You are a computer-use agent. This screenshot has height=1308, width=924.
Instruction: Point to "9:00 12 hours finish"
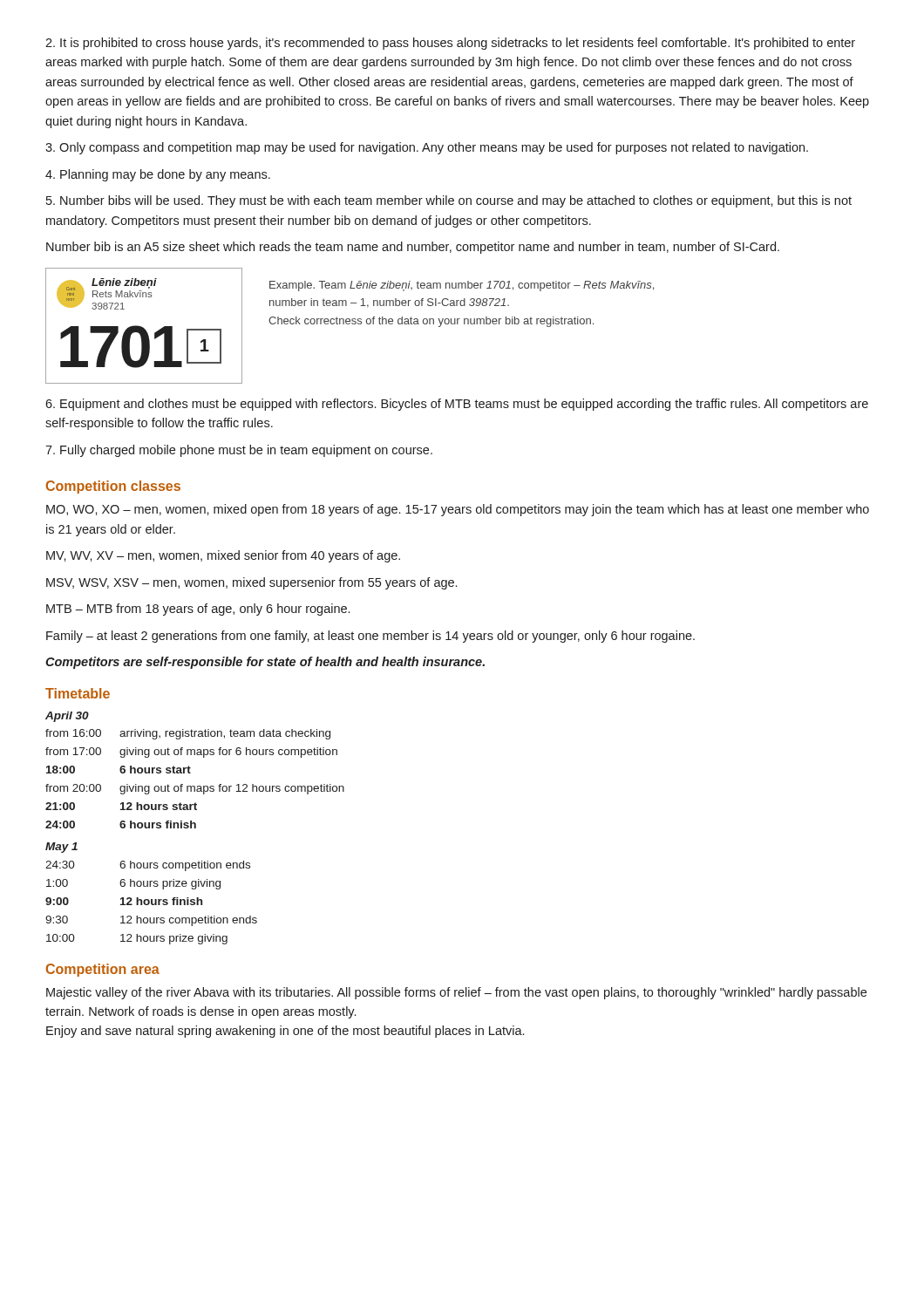click(x=124, y=902)
